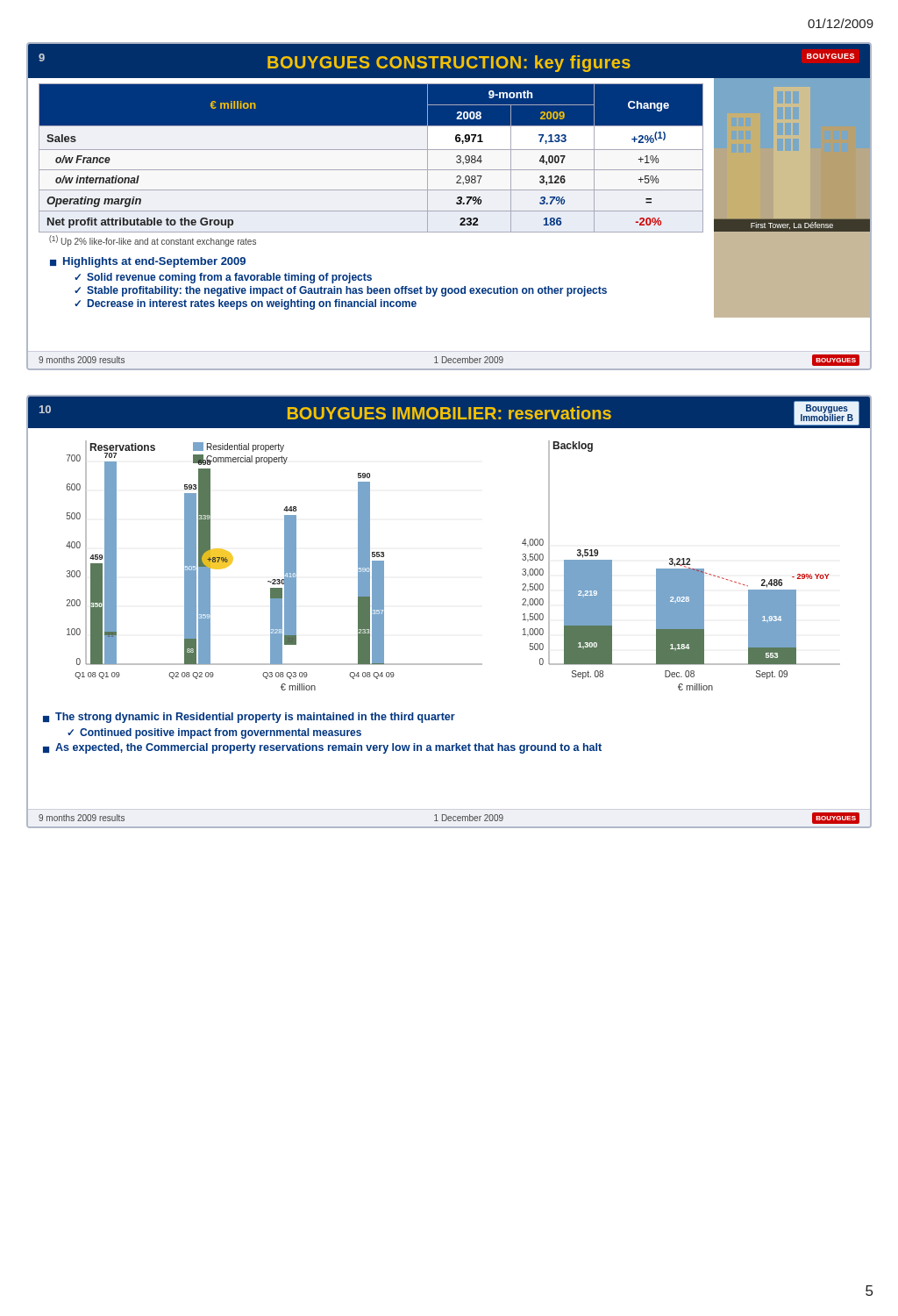Screen dimensions: 1316x898
Task: Click on the element starting "■ Highlights at end-September"
Action: coord(148,262)
